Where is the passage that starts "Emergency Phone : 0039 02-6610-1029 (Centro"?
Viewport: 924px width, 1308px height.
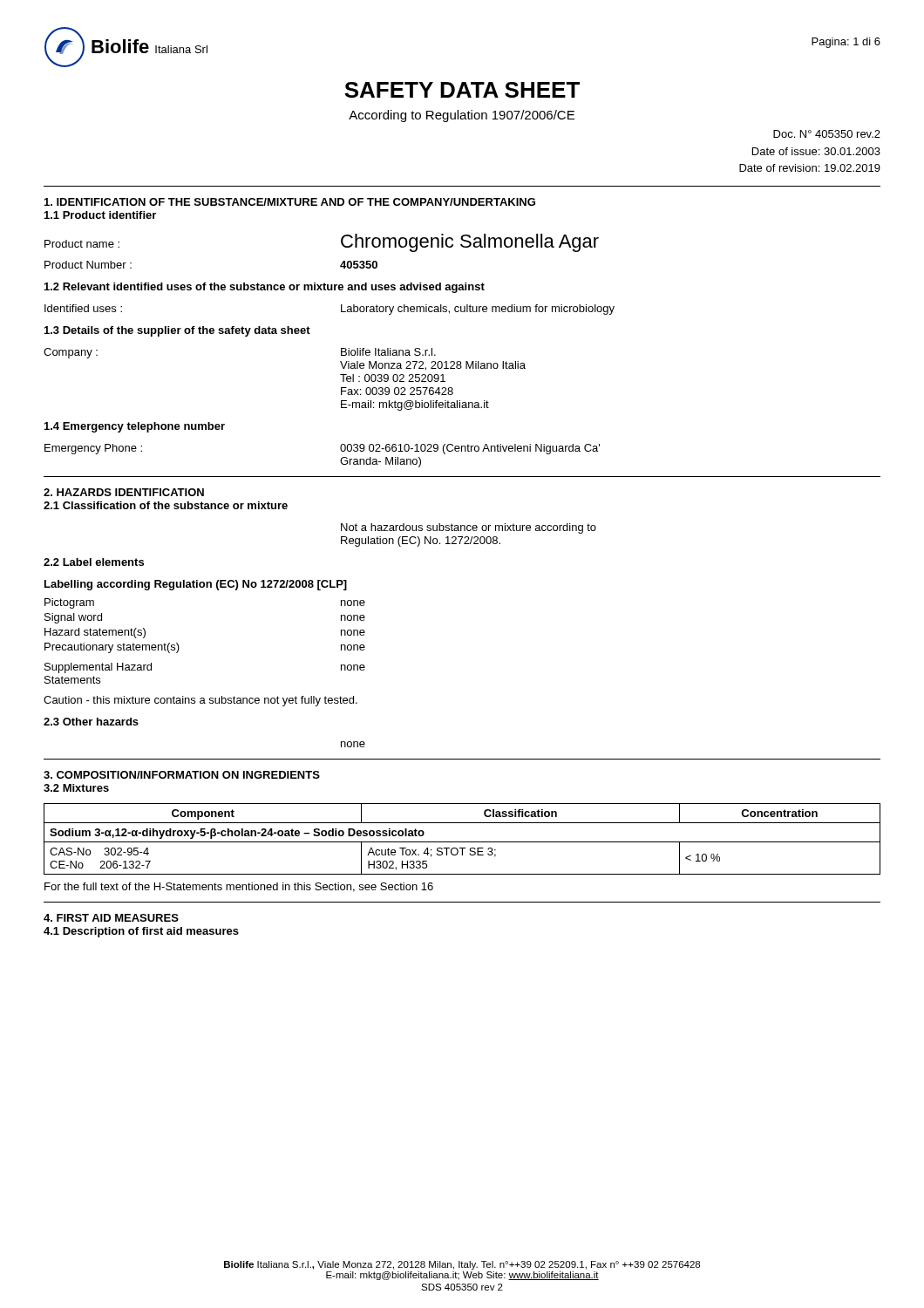click(462, 454)
